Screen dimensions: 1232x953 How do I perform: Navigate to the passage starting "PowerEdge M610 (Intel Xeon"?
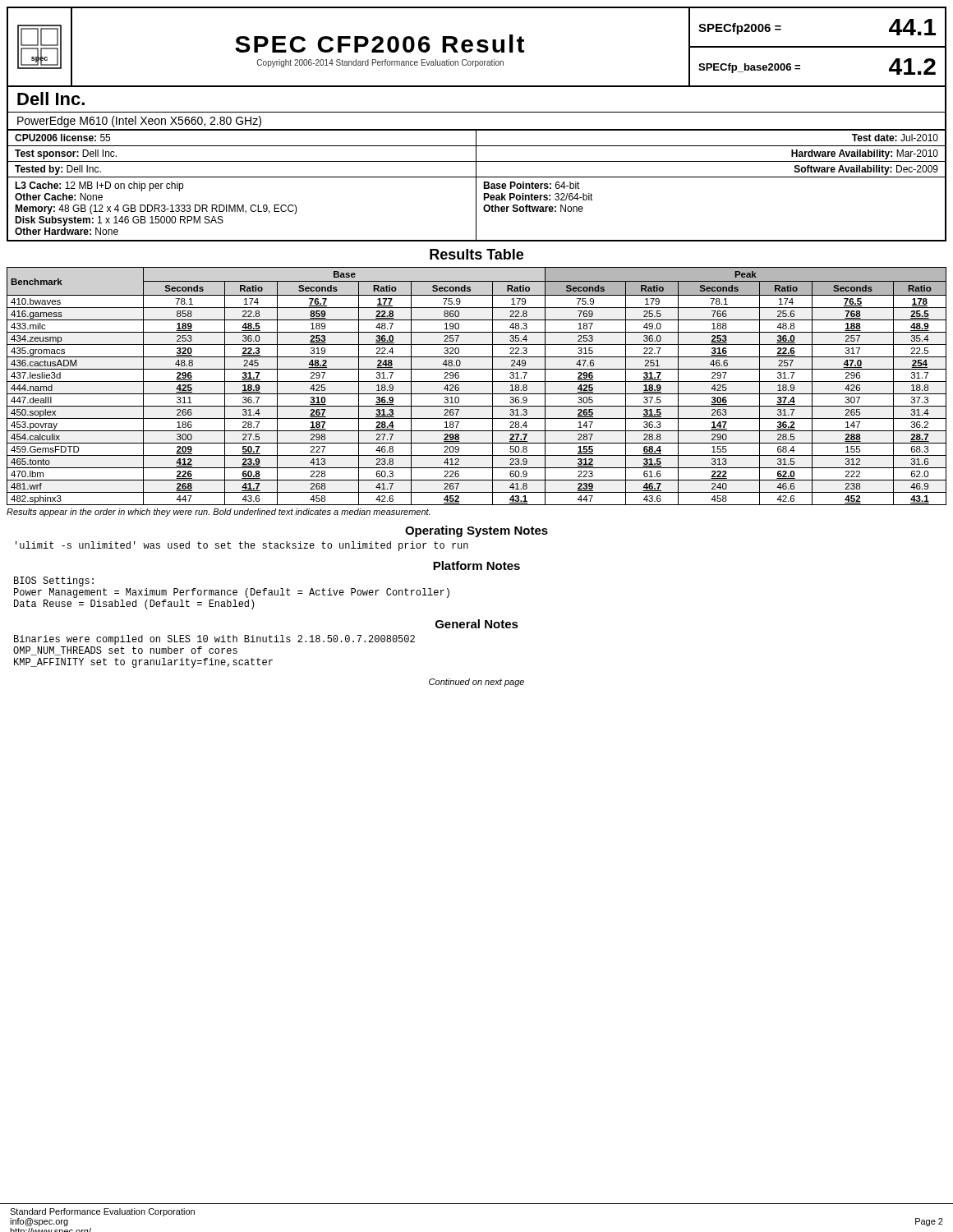coord(139,121)
